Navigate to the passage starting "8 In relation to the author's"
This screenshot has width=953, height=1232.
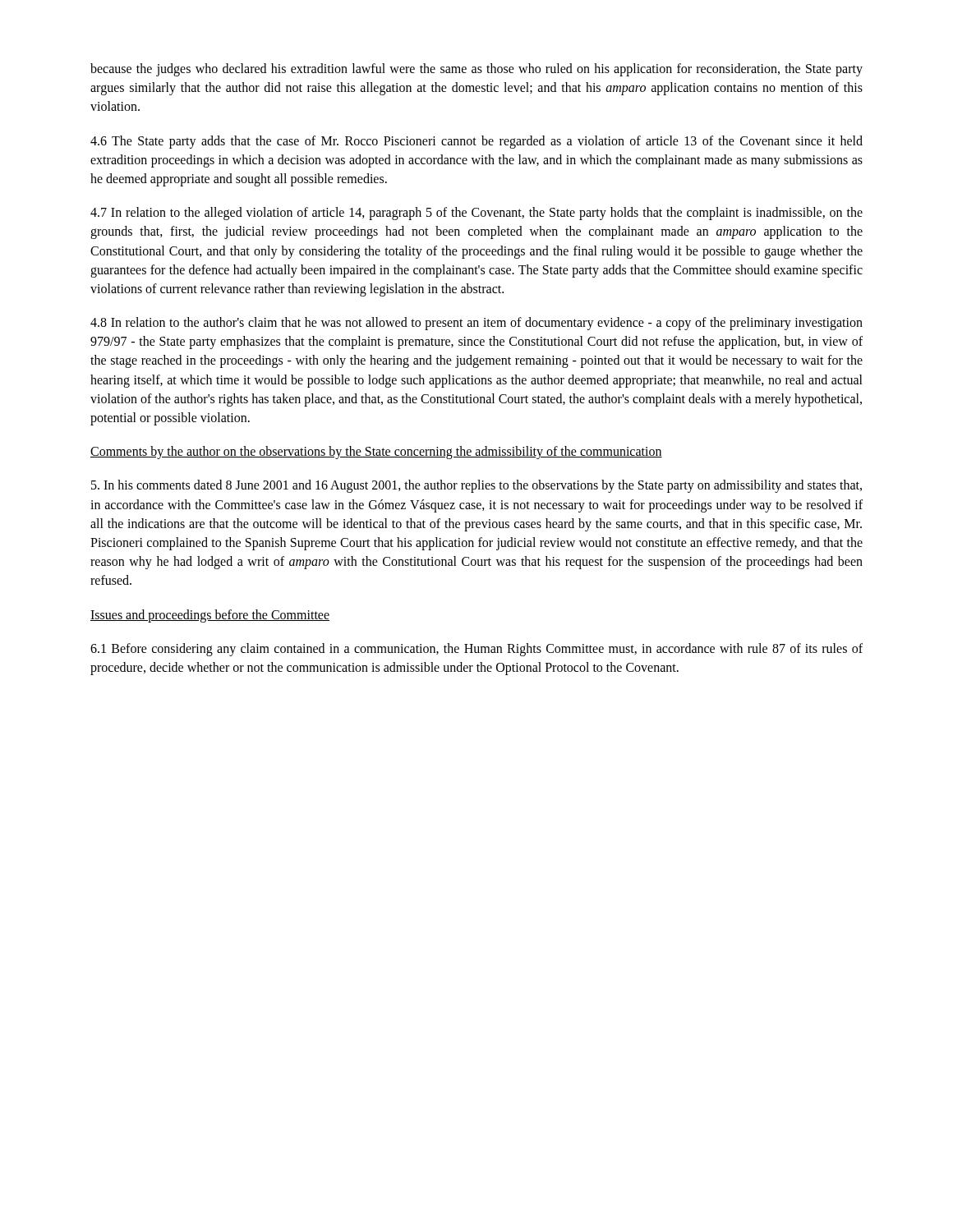click(x=476, y=370)
